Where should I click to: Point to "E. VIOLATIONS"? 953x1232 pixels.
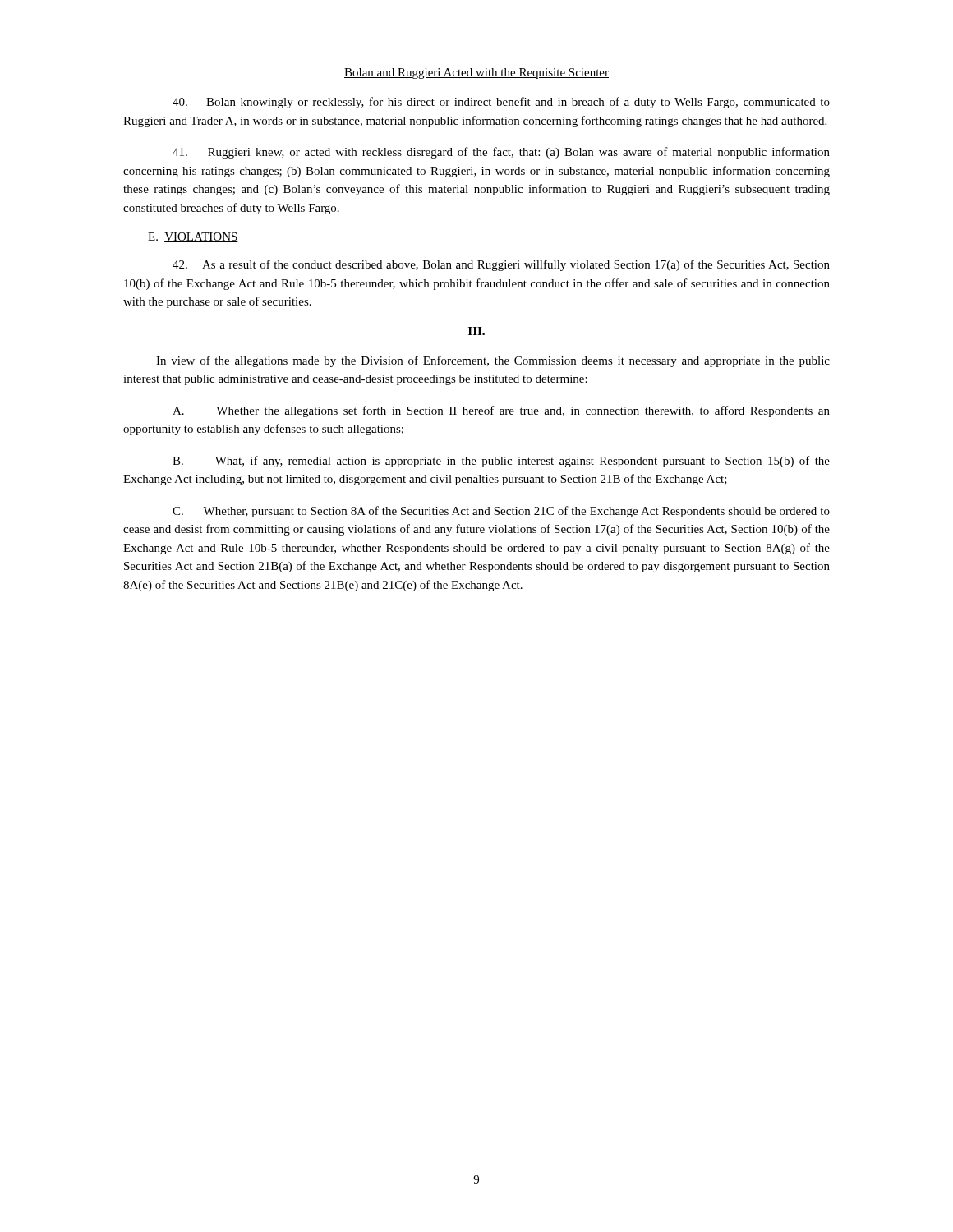click(x=193, y=237)
